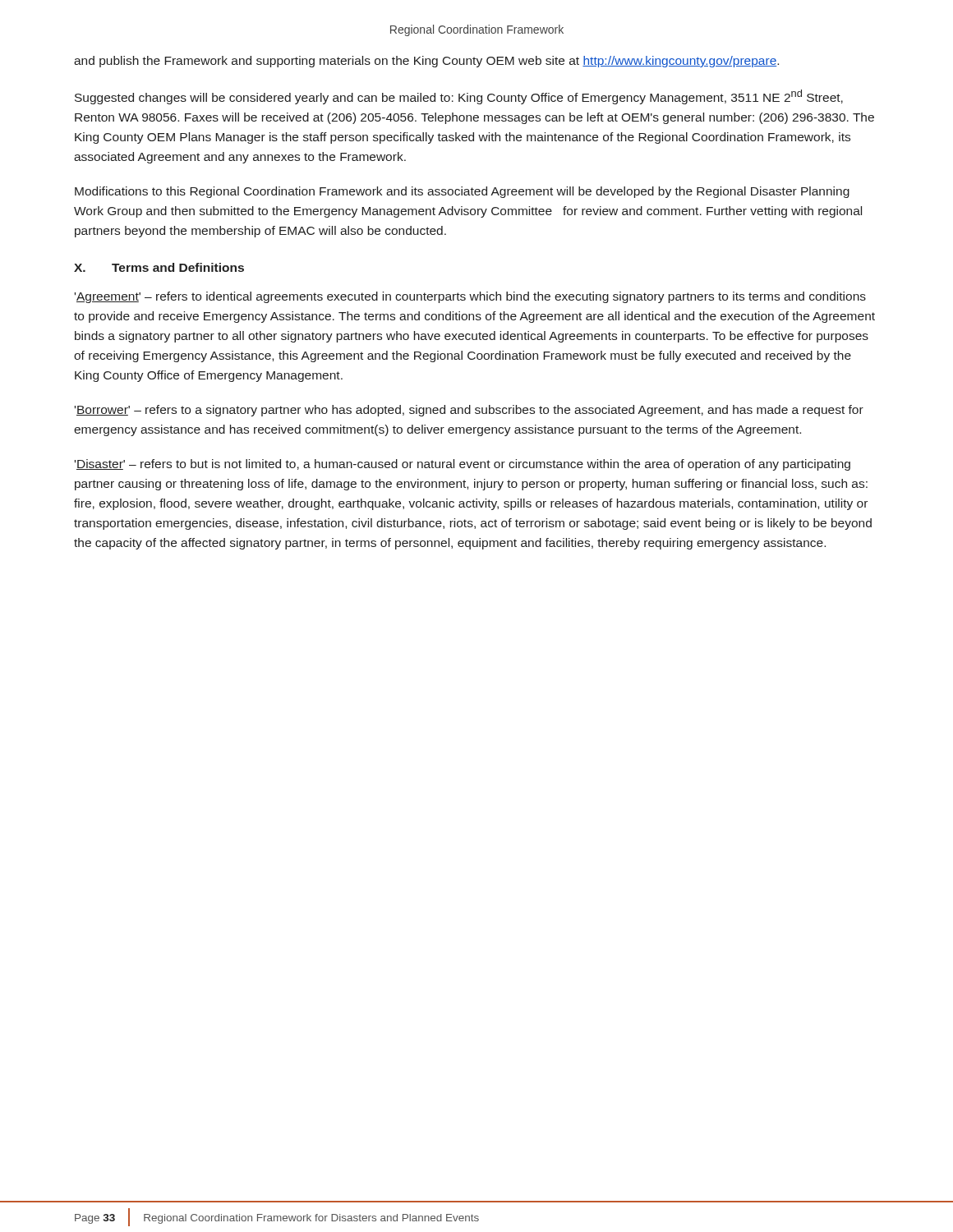Find the text block starting "X.Terms and Definitions"
953x1232 pixels.
point(159,268)
